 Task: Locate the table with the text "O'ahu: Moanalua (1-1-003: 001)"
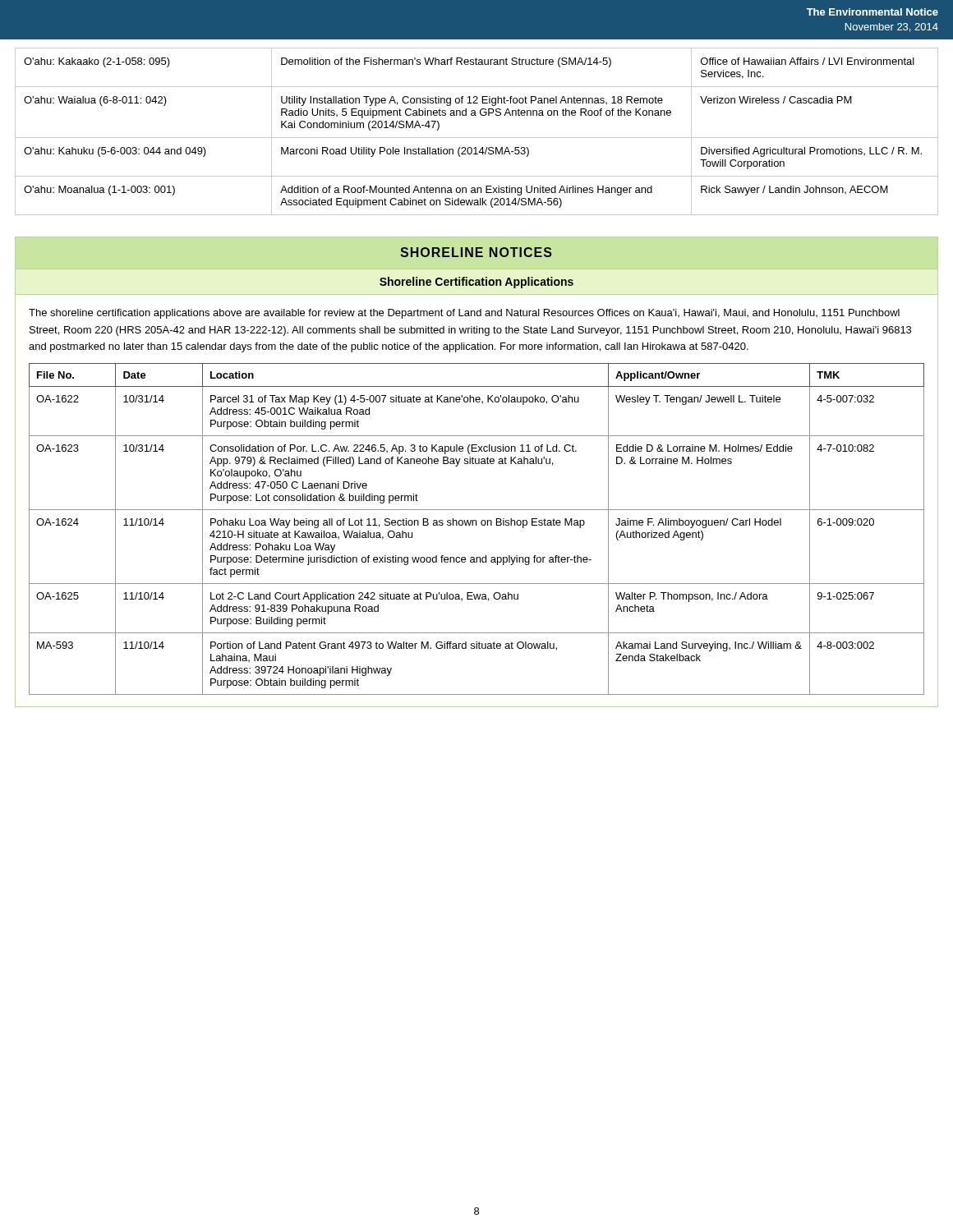[x=476, y=132]
